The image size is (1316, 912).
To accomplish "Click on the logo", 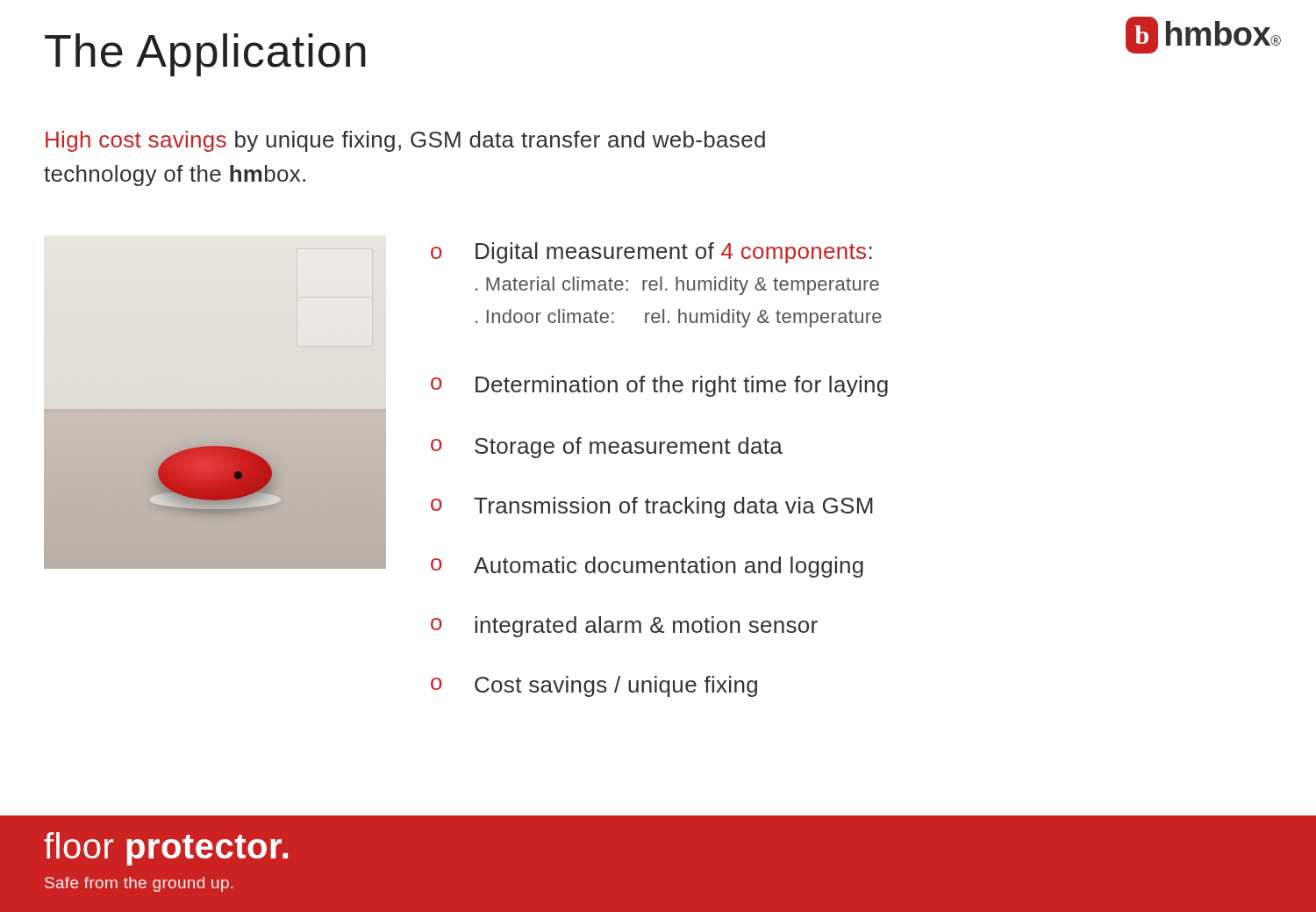I will (1203, 35).
